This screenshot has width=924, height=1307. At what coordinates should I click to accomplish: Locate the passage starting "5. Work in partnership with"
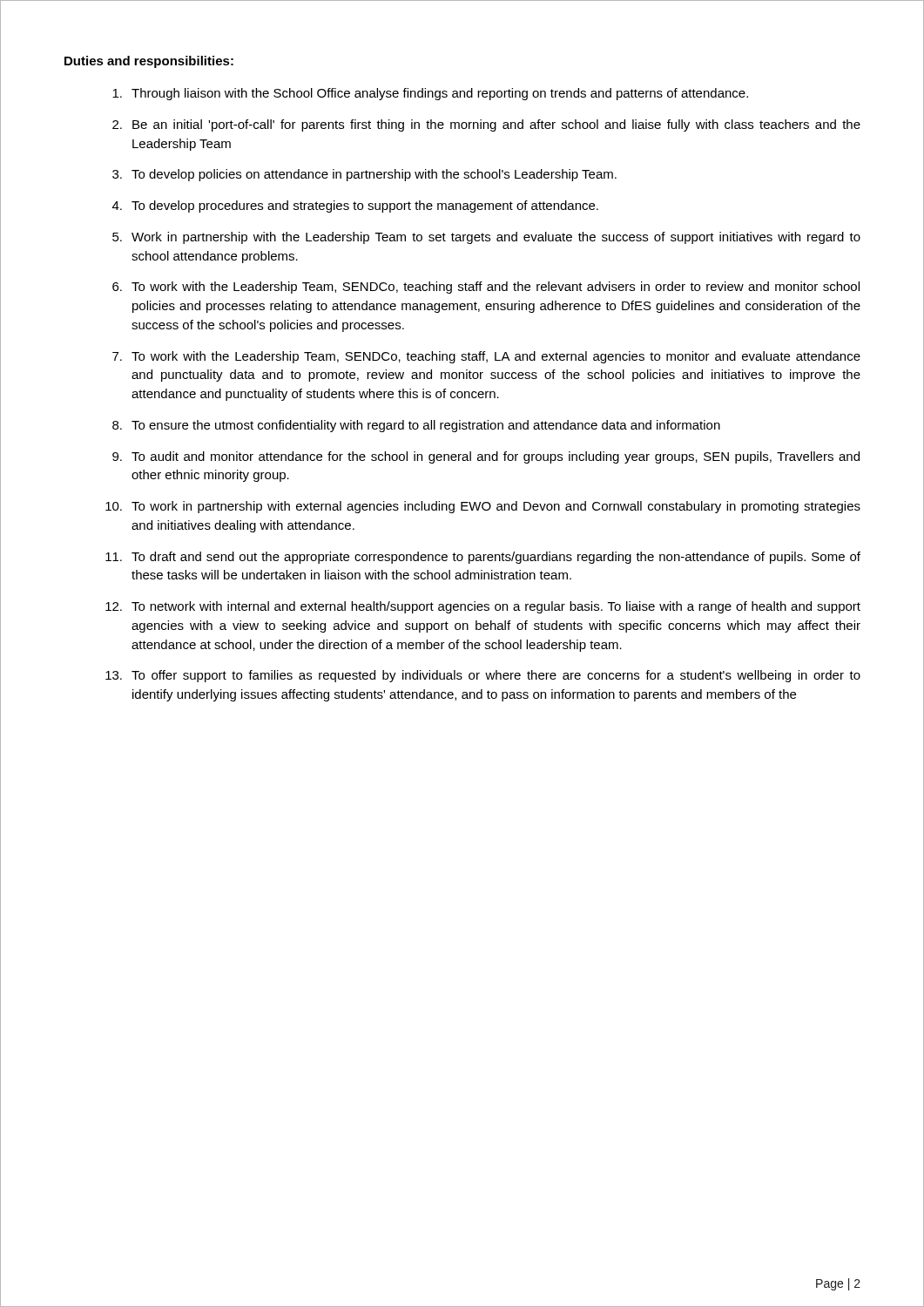coord(462,246)
